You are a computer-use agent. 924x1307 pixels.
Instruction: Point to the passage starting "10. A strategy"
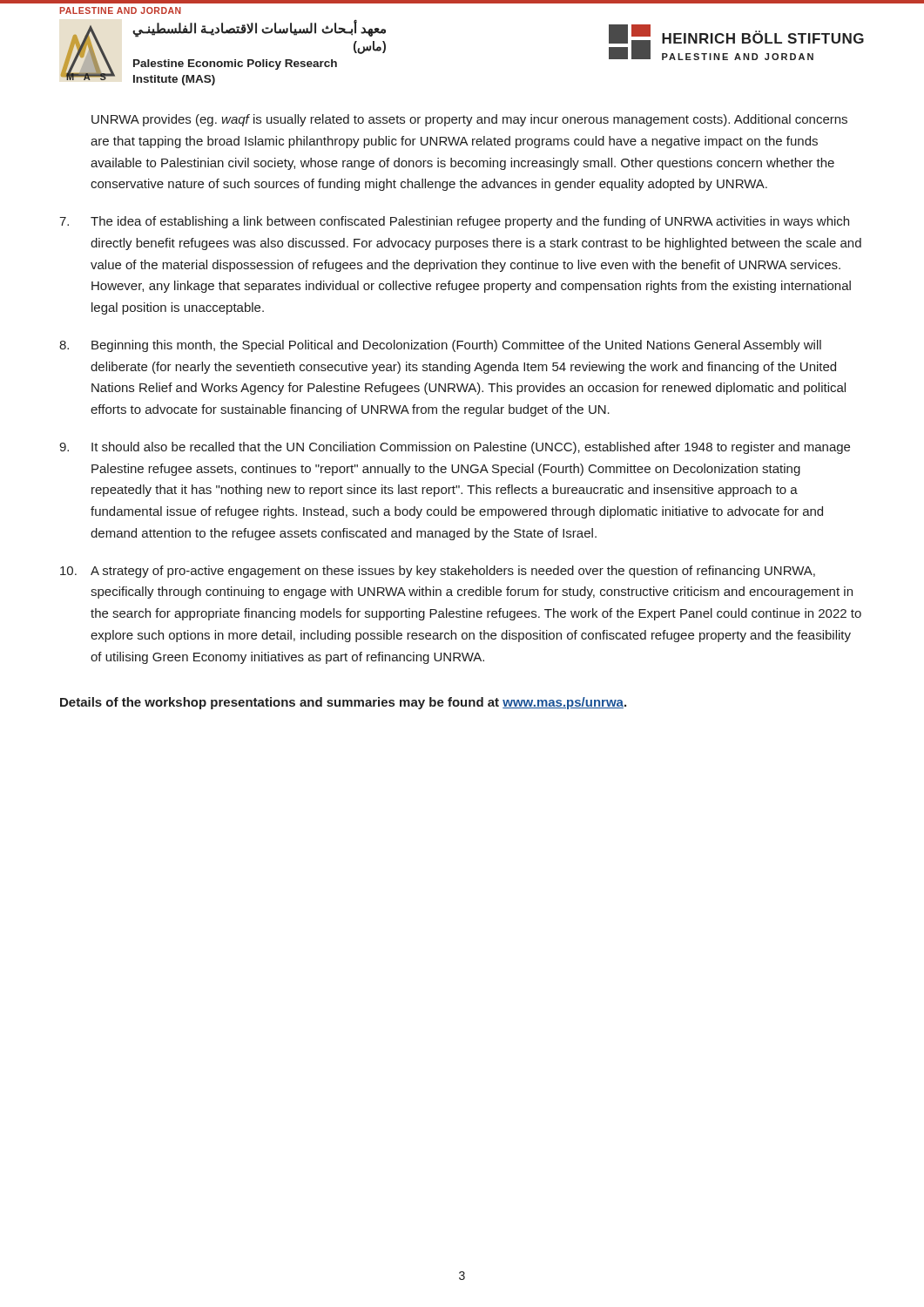(462, 614)
